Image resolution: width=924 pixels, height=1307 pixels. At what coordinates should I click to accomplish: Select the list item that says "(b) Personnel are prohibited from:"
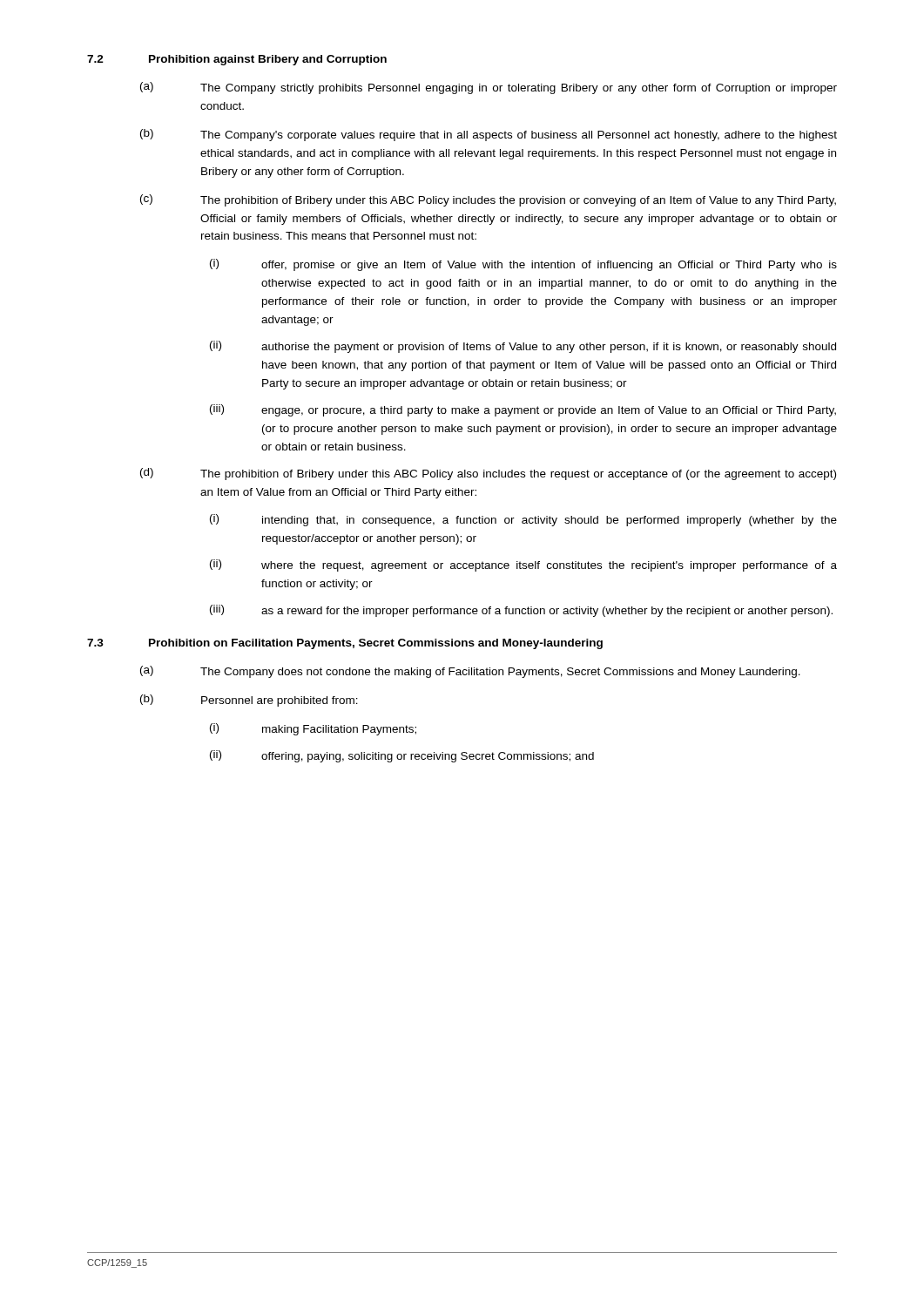point(249,701)
